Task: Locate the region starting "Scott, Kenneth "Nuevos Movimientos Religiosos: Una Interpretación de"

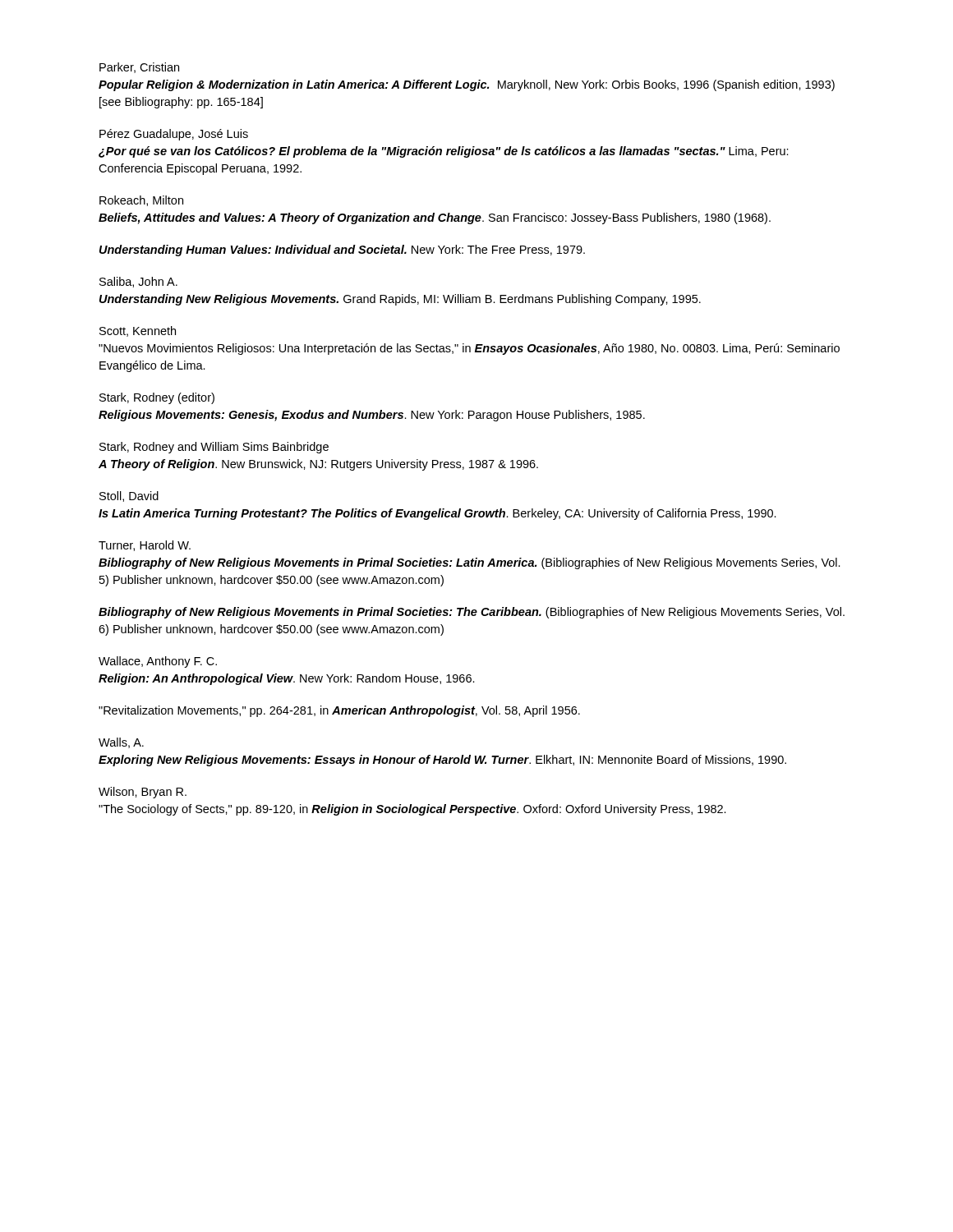Action: 476,349
